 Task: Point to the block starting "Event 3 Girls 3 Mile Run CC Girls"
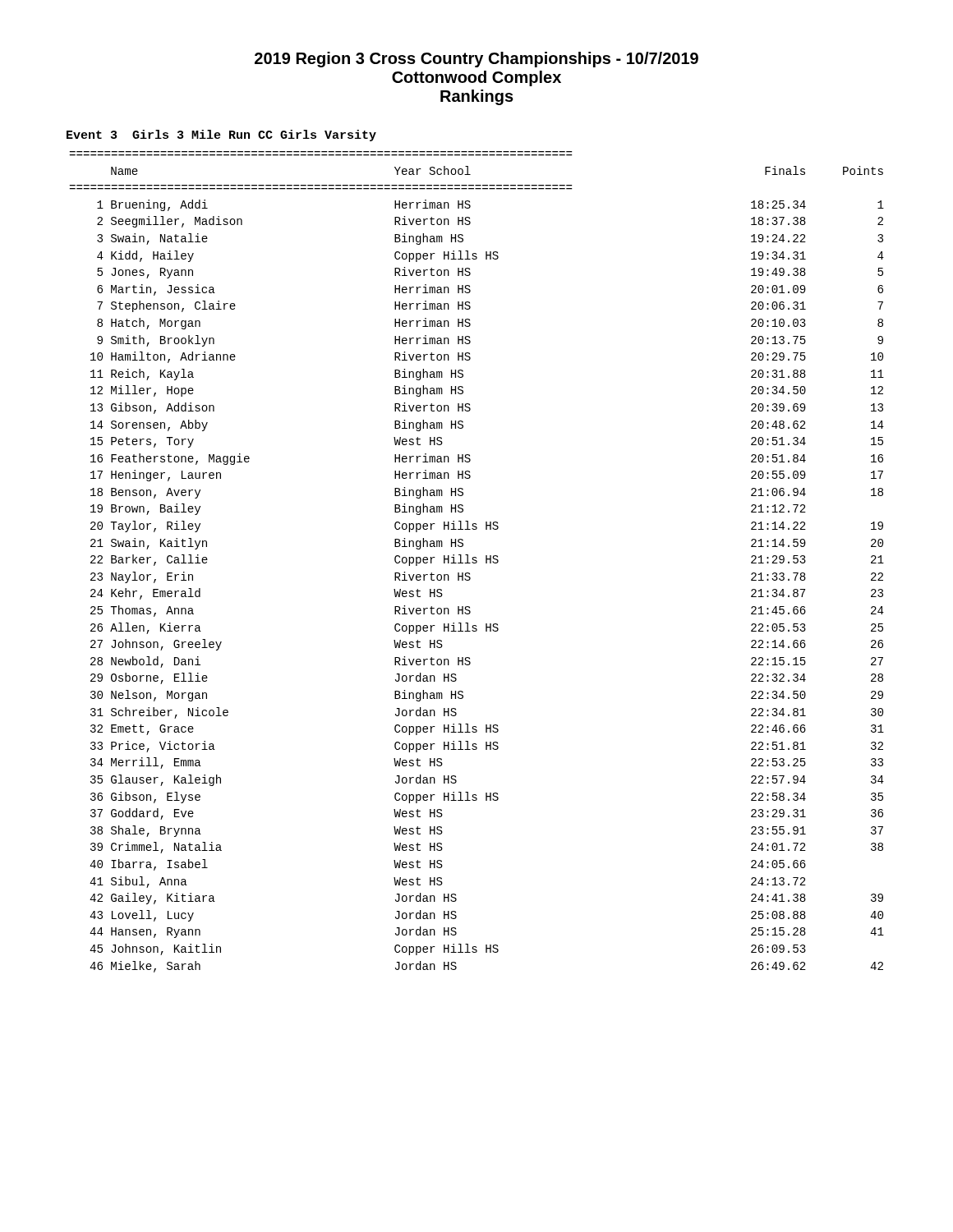pyautogui.click(x=221, y=136)
